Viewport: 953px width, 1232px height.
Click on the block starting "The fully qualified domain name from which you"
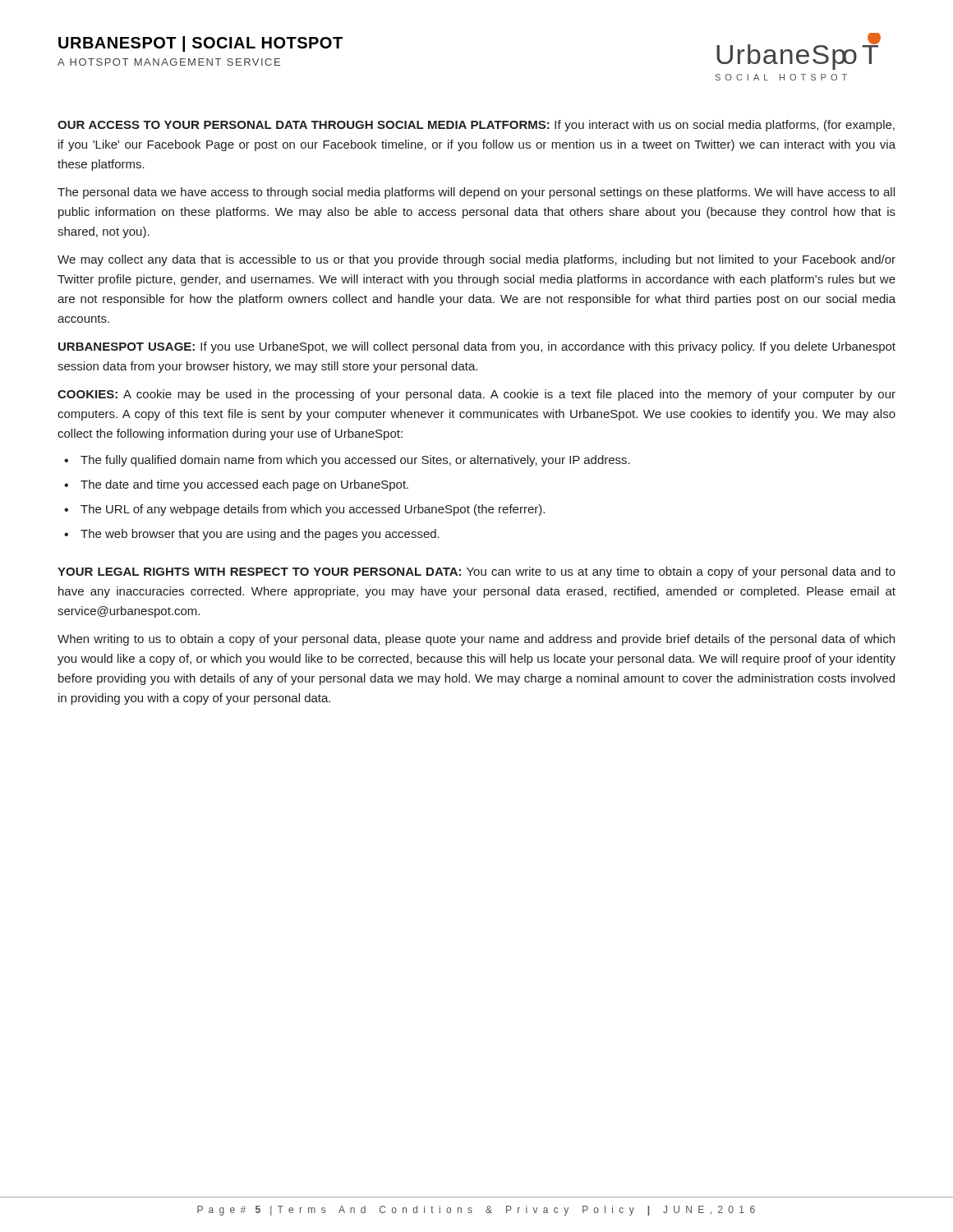pyautogui.click(x=356, y=460)
